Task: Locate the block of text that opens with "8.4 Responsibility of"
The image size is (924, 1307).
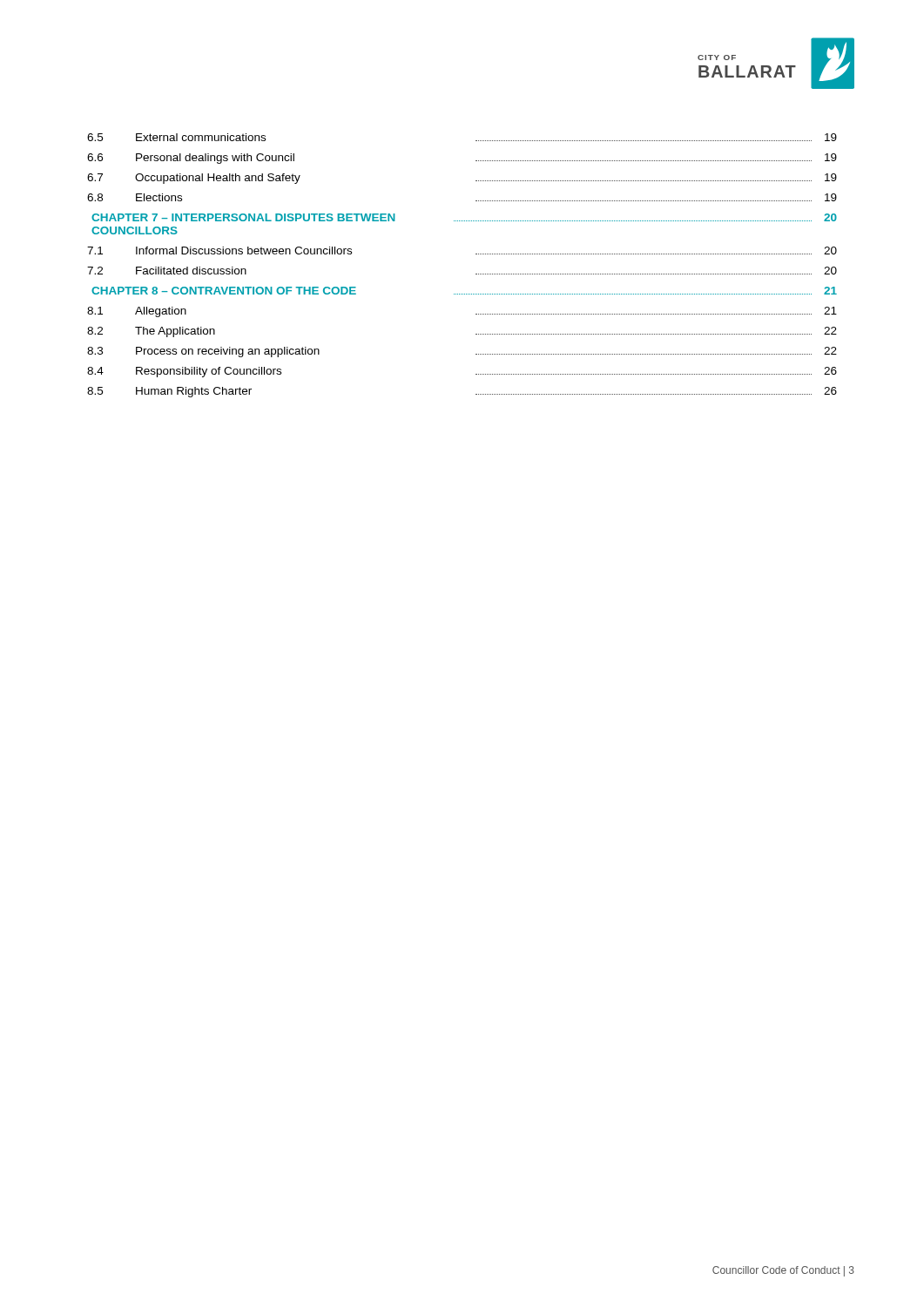Action: (203, 372)
